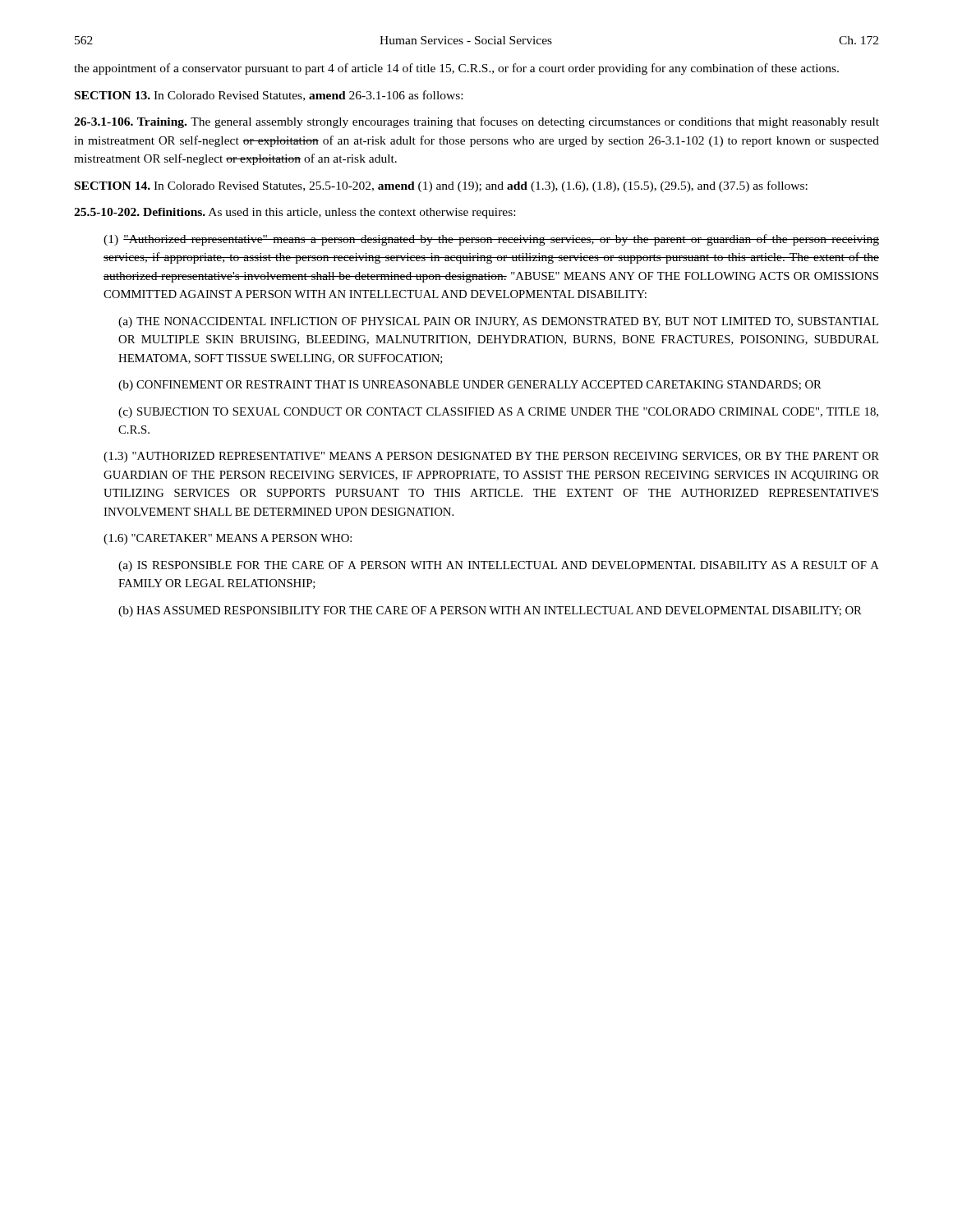Locate the element starting "26-3.1-106. Training. The"

(x=476, y=140)
